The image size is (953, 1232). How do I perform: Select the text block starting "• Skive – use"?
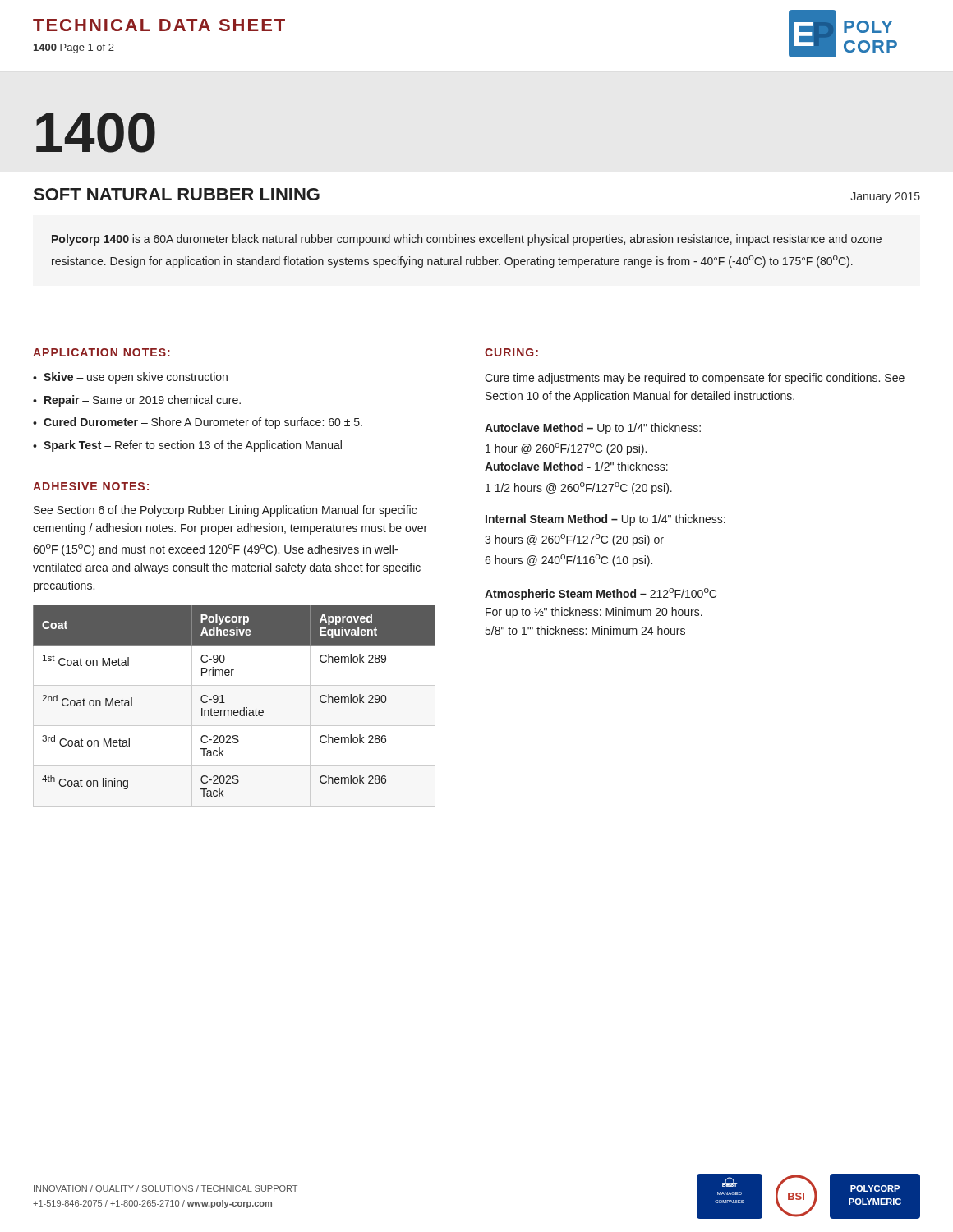(131, 378)
